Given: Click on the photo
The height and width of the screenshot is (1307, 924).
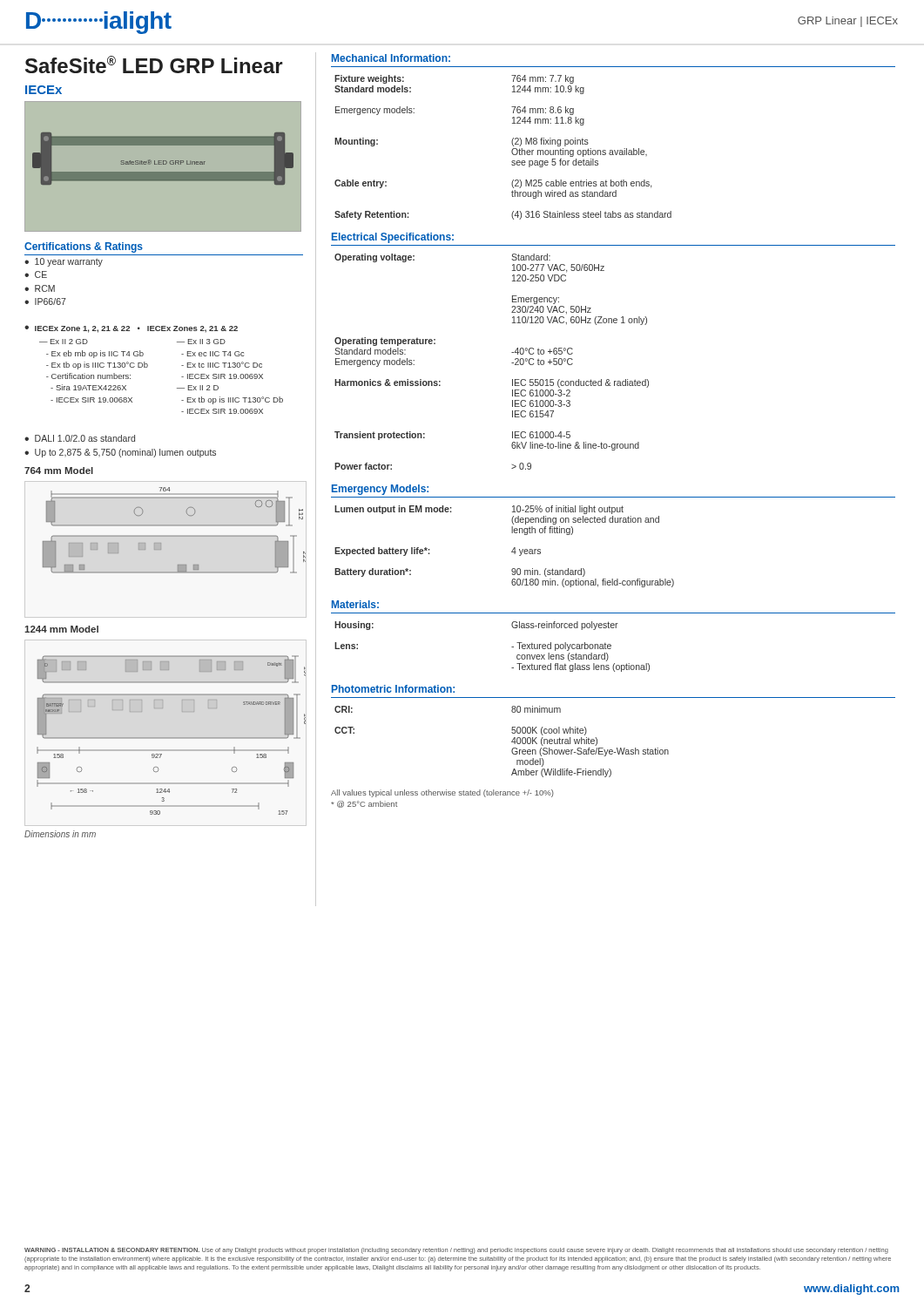Looking at the screenshot, I should pos(163,166).
